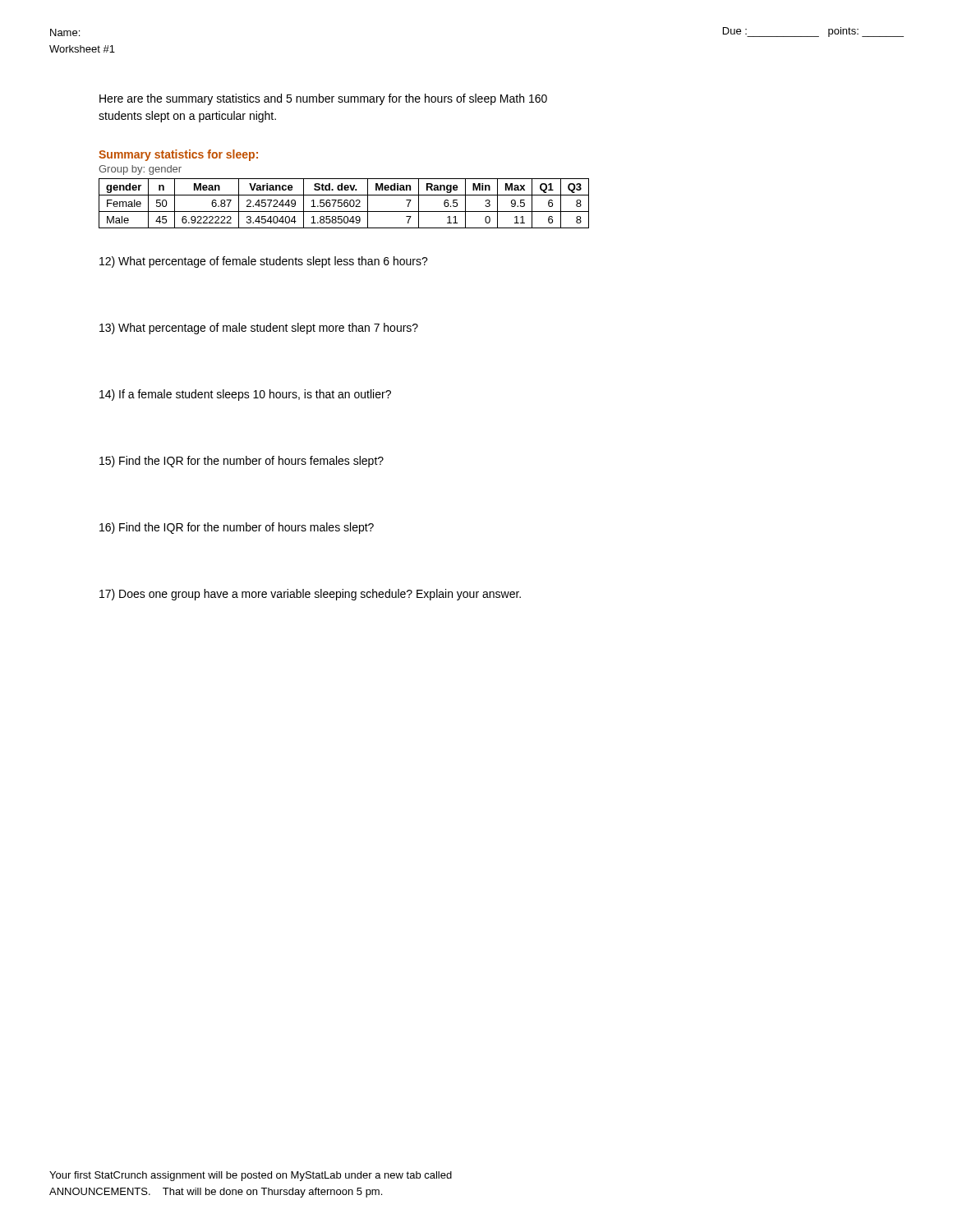Screen dimensions: 1232x953
Task: Find the list item containing "17) Does one group have a more variable"
Action: click(310, 594)
